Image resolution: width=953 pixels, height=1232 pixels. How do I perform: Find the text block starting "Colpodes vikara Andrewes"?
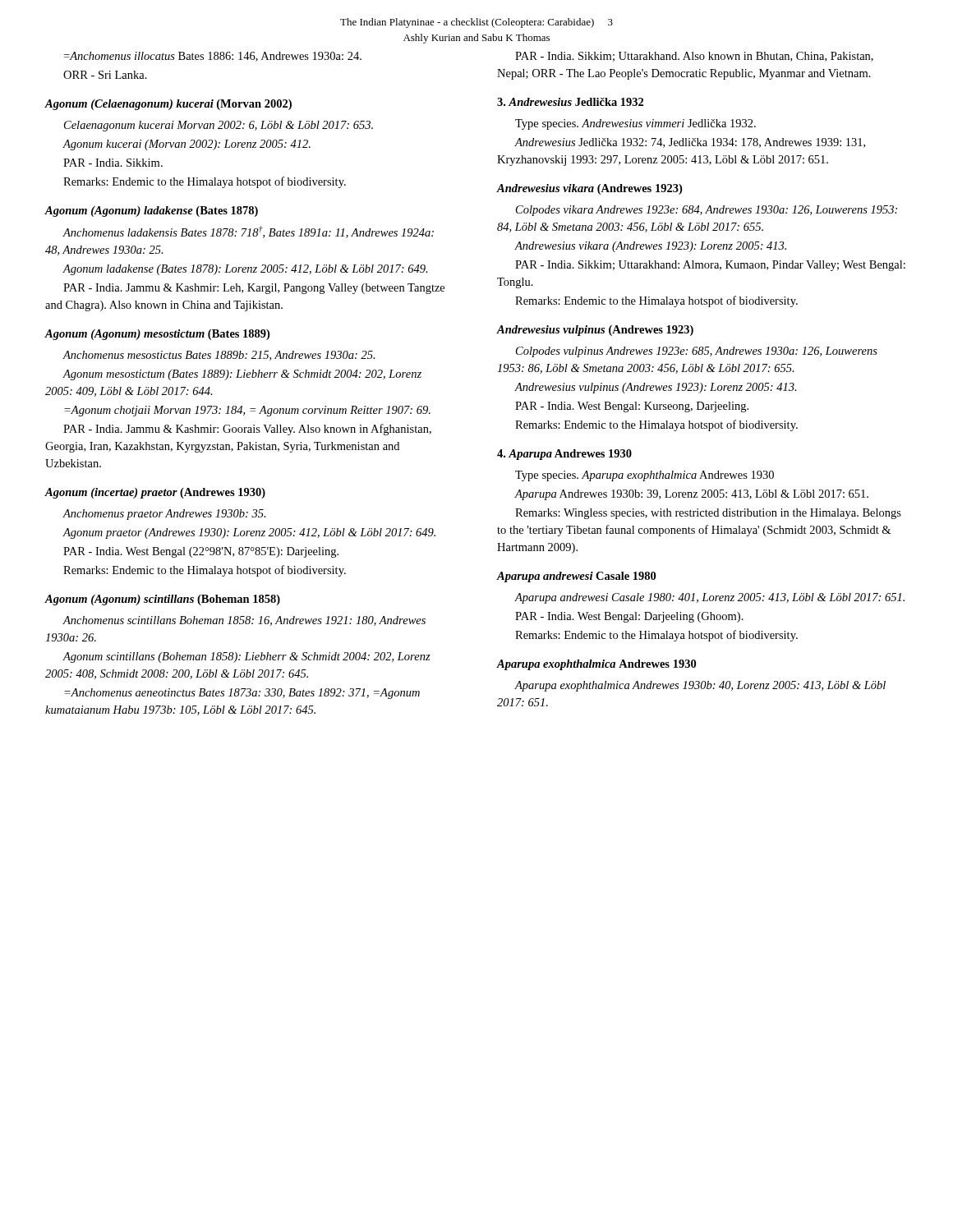tap(702, 256)
